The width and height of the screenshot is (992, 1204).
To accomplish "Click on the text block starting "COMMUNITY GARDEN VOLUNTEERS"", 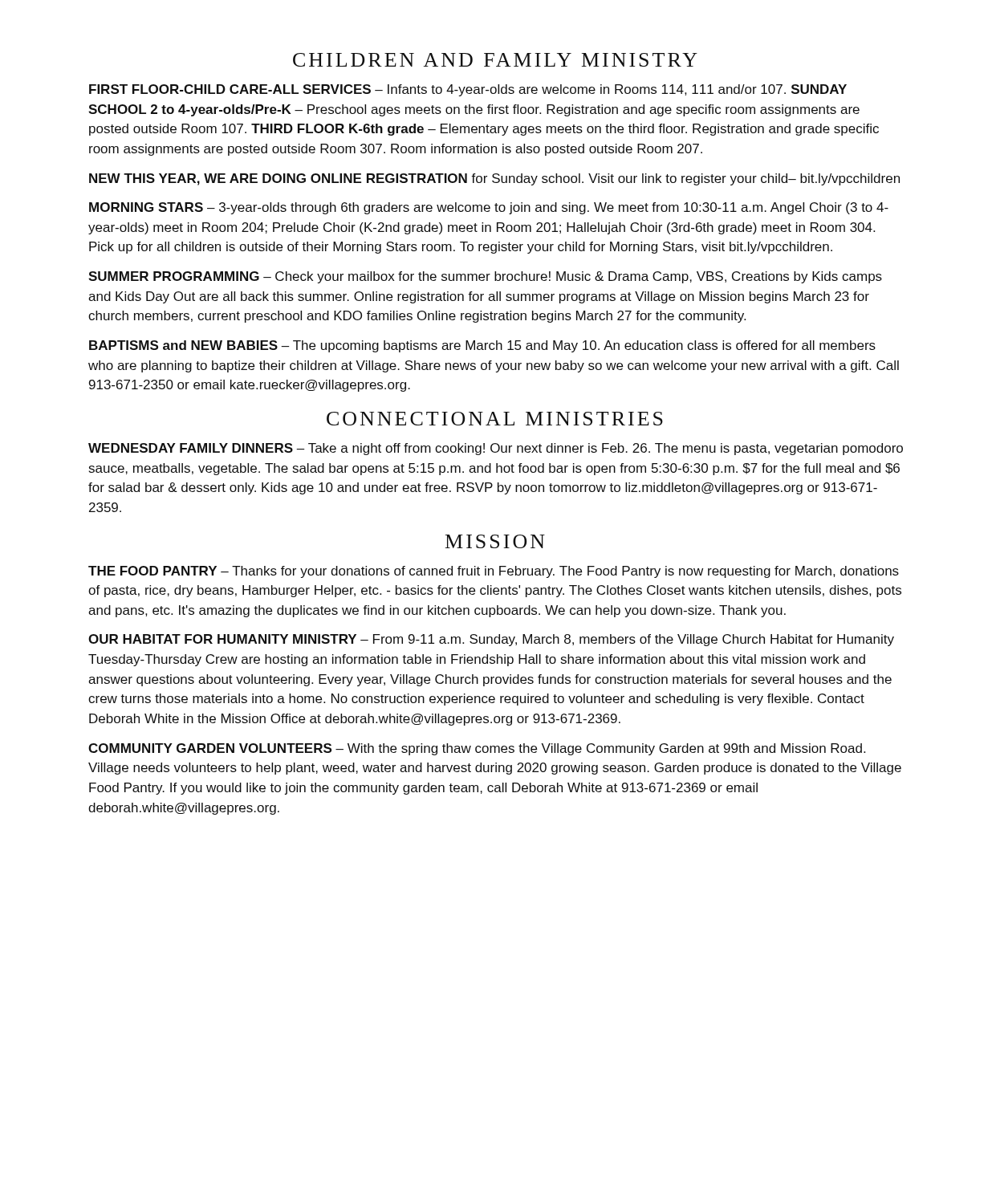I will pyautogui.click(x=496, y=779).
